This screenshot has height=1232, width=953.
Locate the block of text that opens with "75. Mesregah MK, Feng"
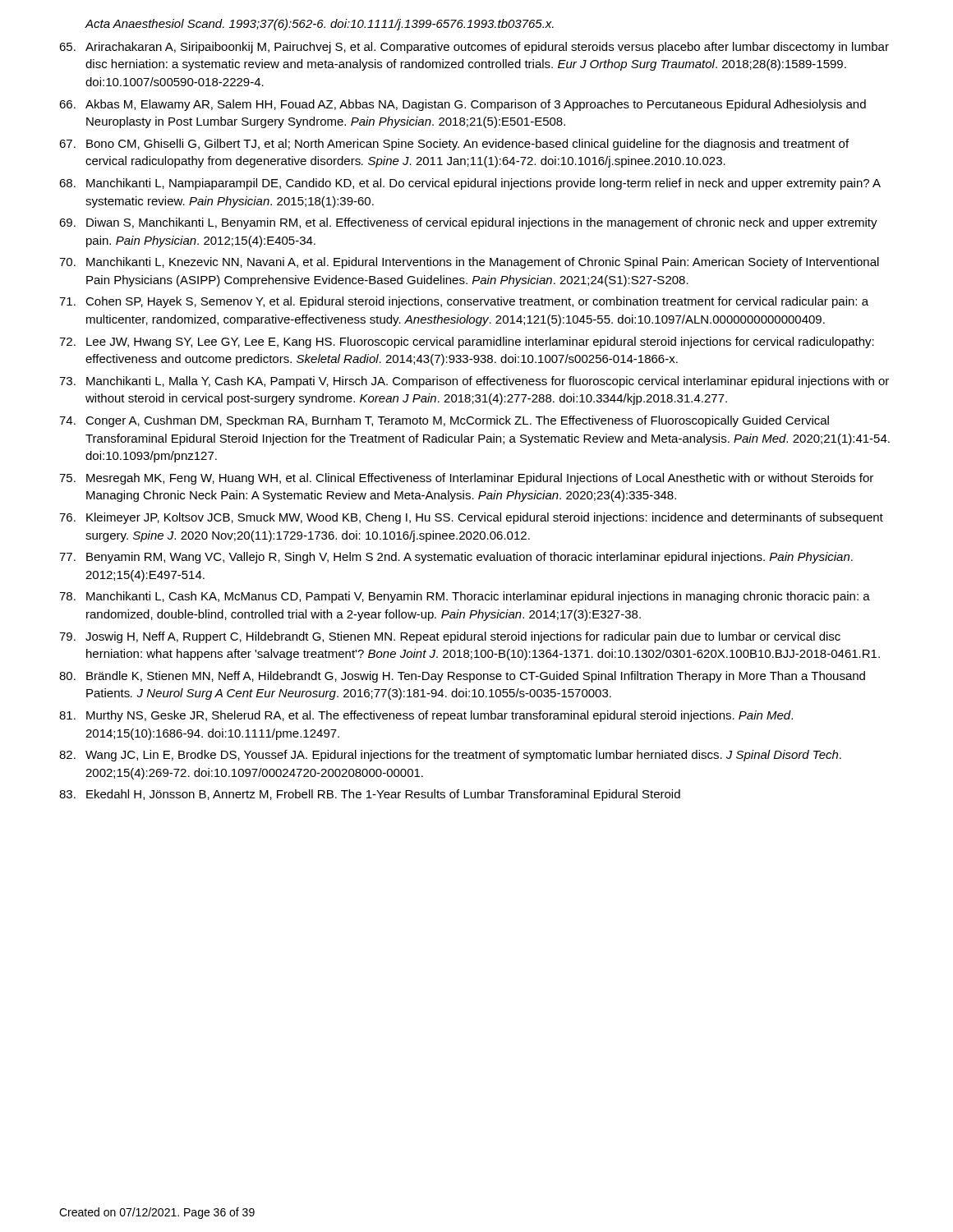pyautogui.click(x=476, y=487)
